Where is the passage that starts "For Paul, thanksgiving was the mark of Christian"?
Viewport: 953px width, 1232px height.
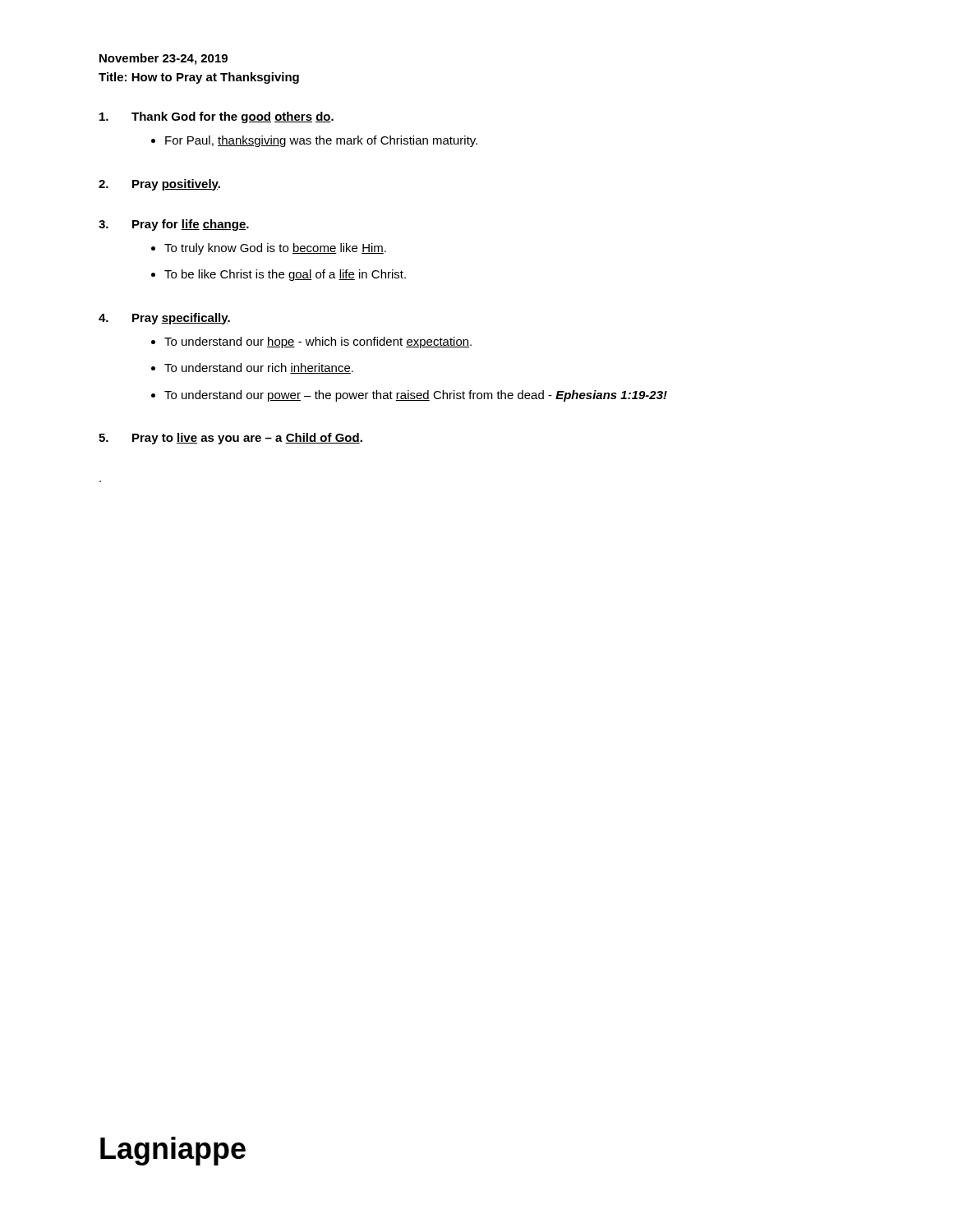(321, 140)
